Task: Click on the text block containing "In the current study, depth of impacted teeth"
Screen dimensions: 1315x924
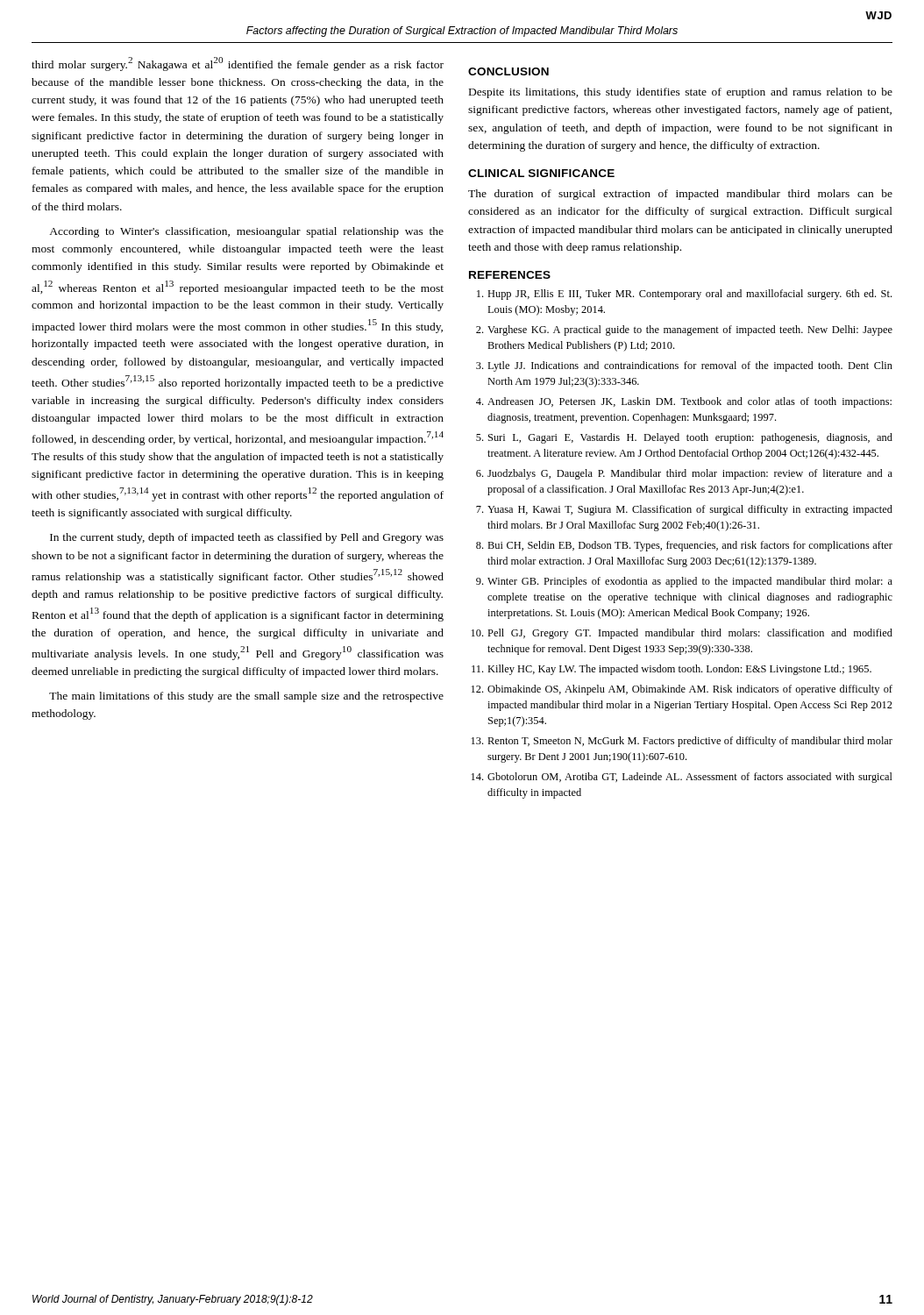Action: pos(238,605)
